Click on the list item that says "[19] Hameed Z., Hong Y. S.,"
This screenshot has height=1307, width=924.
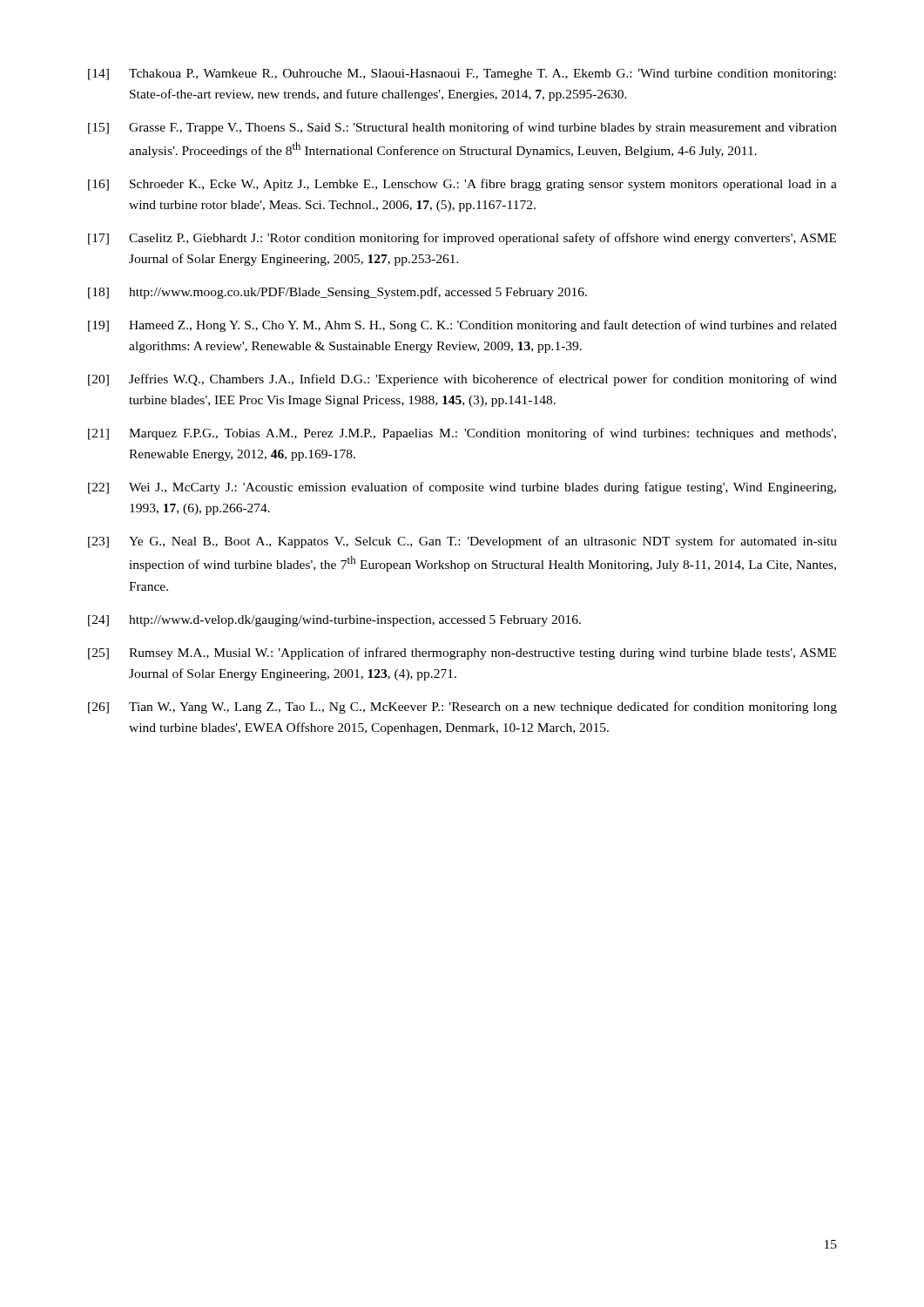pyautogui.click(x=462, y=336)
